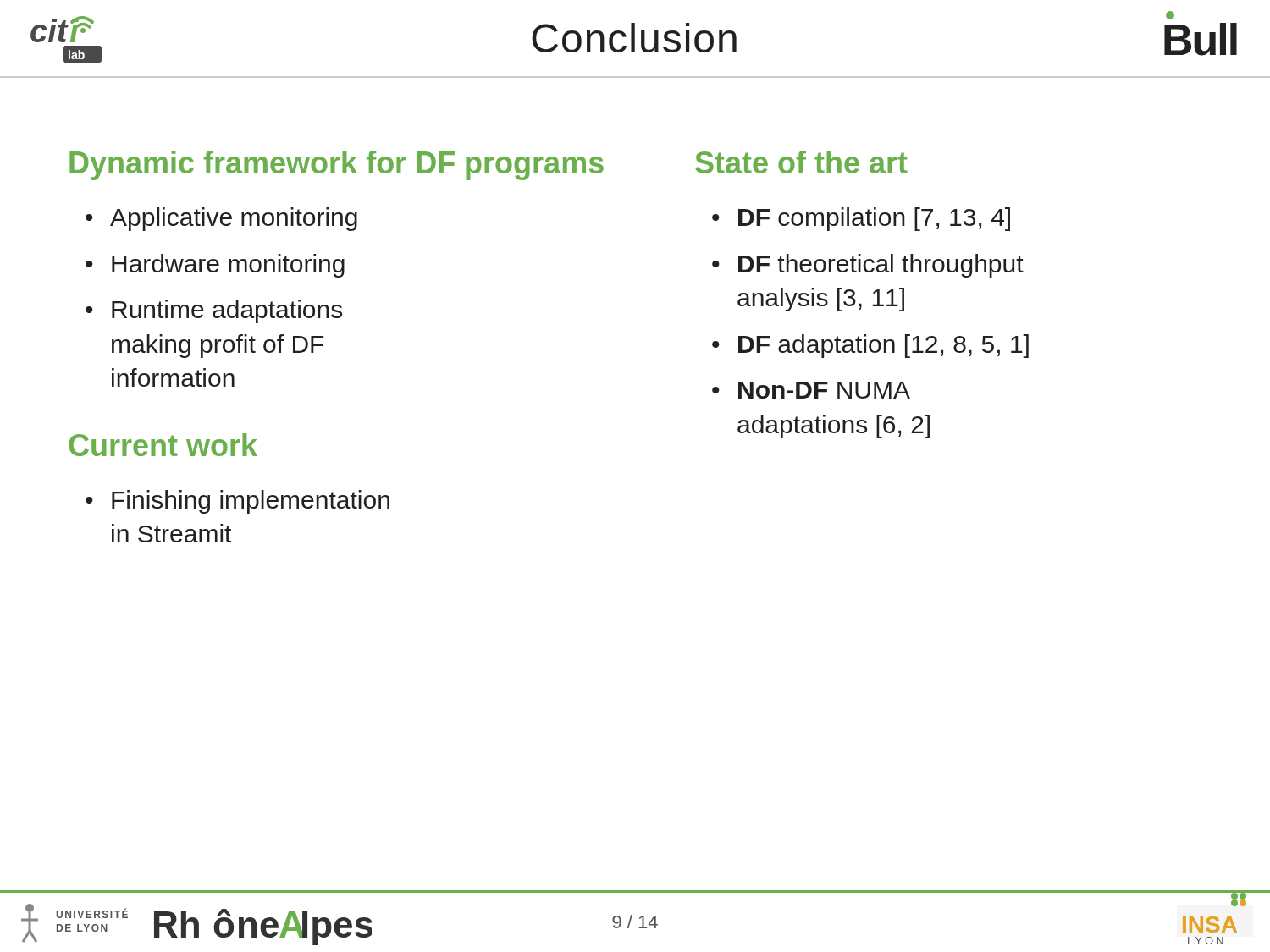Click on the list item that reads "DF adaptation [12, 8, 5, 1]"
This screenshot has height=952, width=1270.
pos(883,344)
